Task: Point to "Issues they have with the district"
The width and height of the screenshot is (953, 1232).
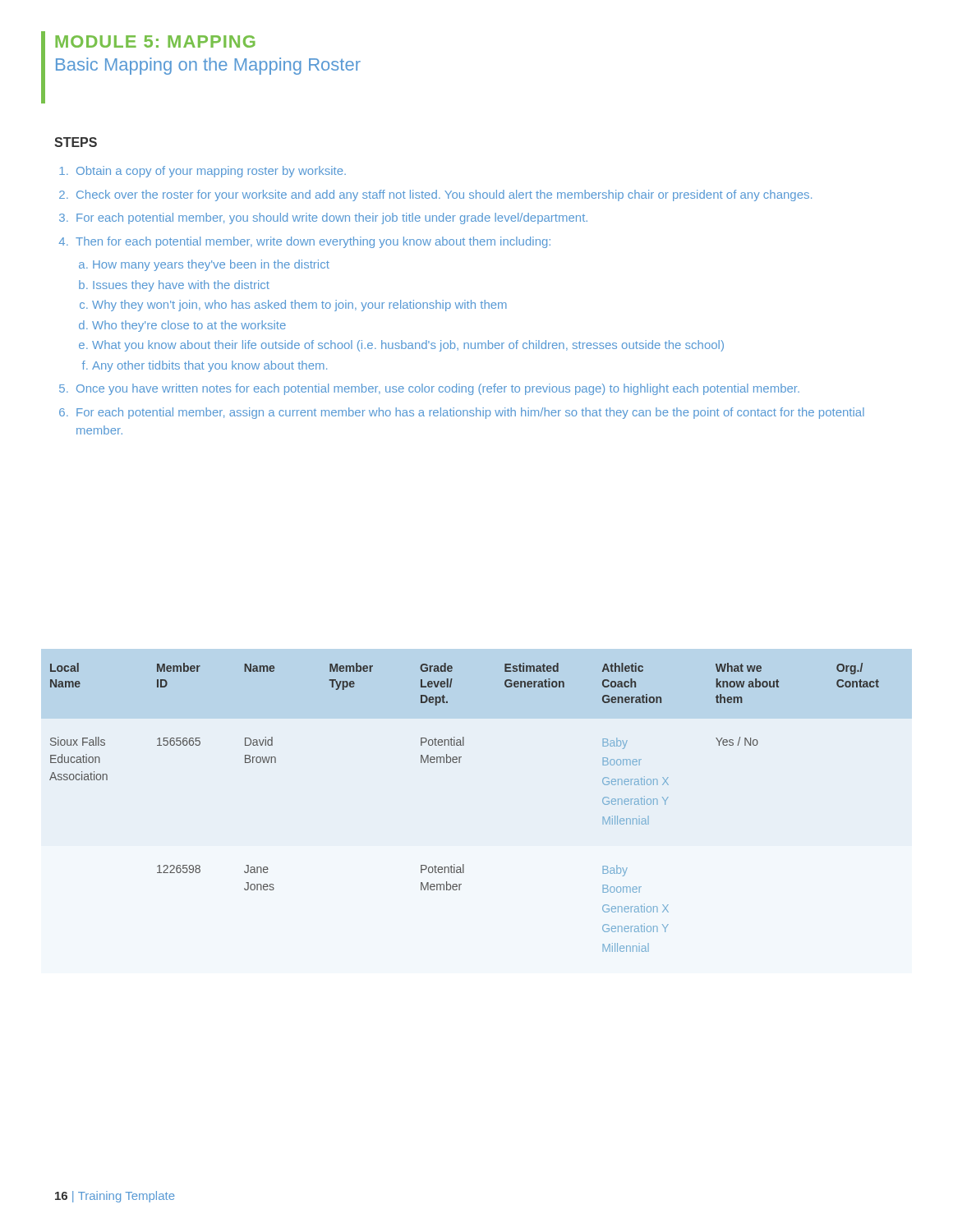Action: pyautogui.click(x=181, y=284)
